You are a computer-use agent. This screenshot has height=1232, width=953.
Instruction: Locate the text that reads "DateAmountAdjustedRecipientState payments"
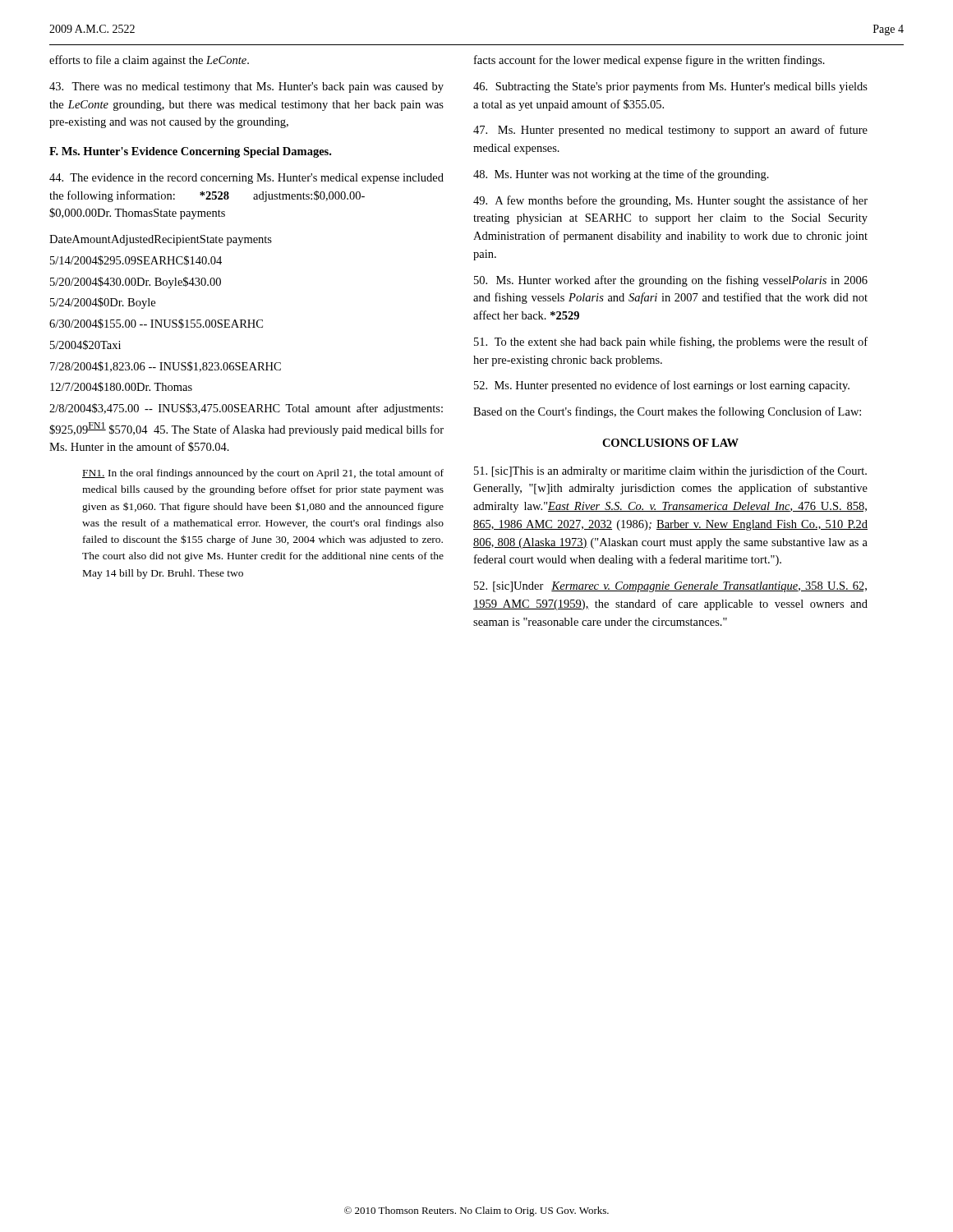pos(246,240)
